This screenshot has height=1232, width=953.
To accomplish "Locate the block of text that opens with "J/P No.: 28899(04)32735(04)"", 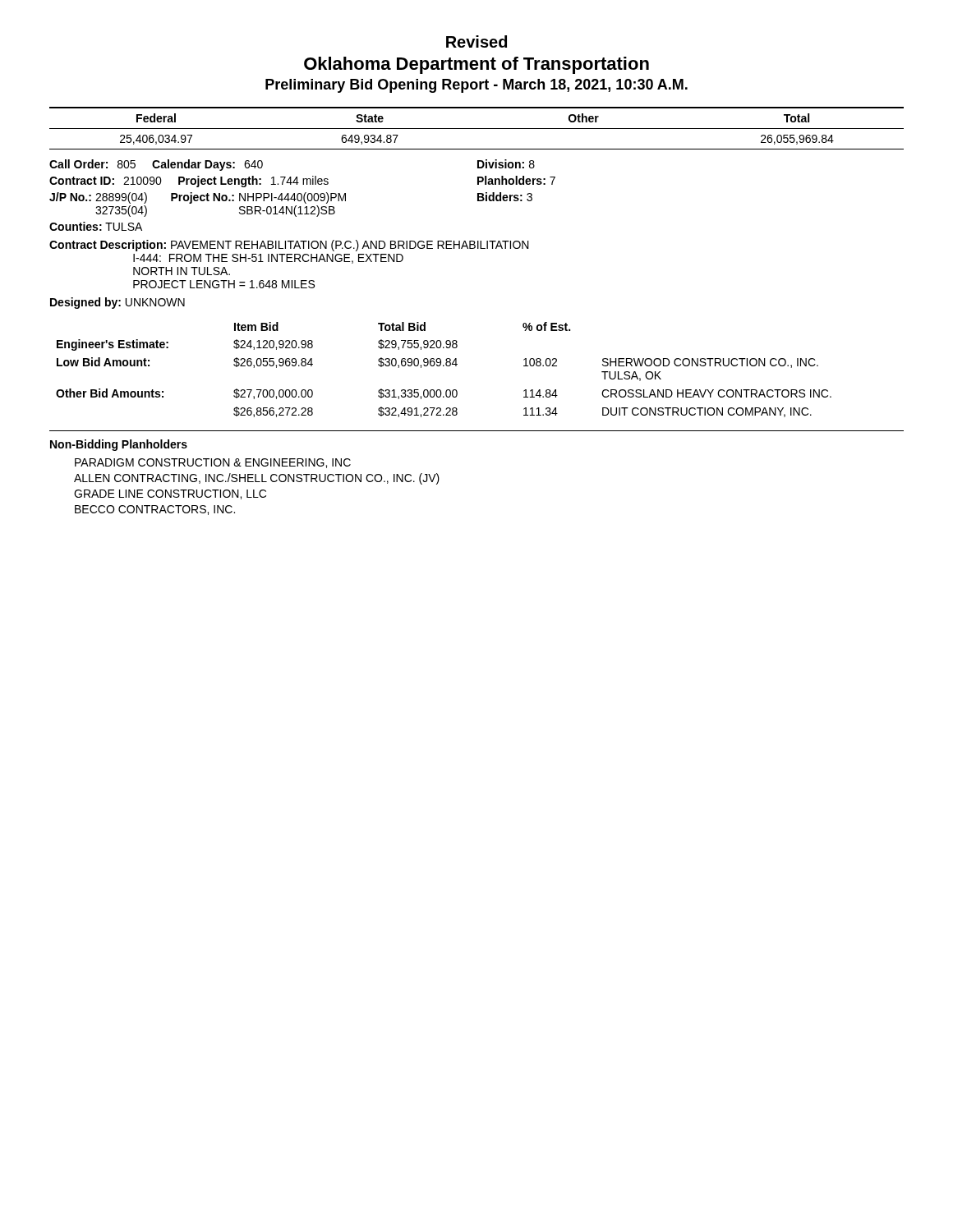I will coord(476,204).
